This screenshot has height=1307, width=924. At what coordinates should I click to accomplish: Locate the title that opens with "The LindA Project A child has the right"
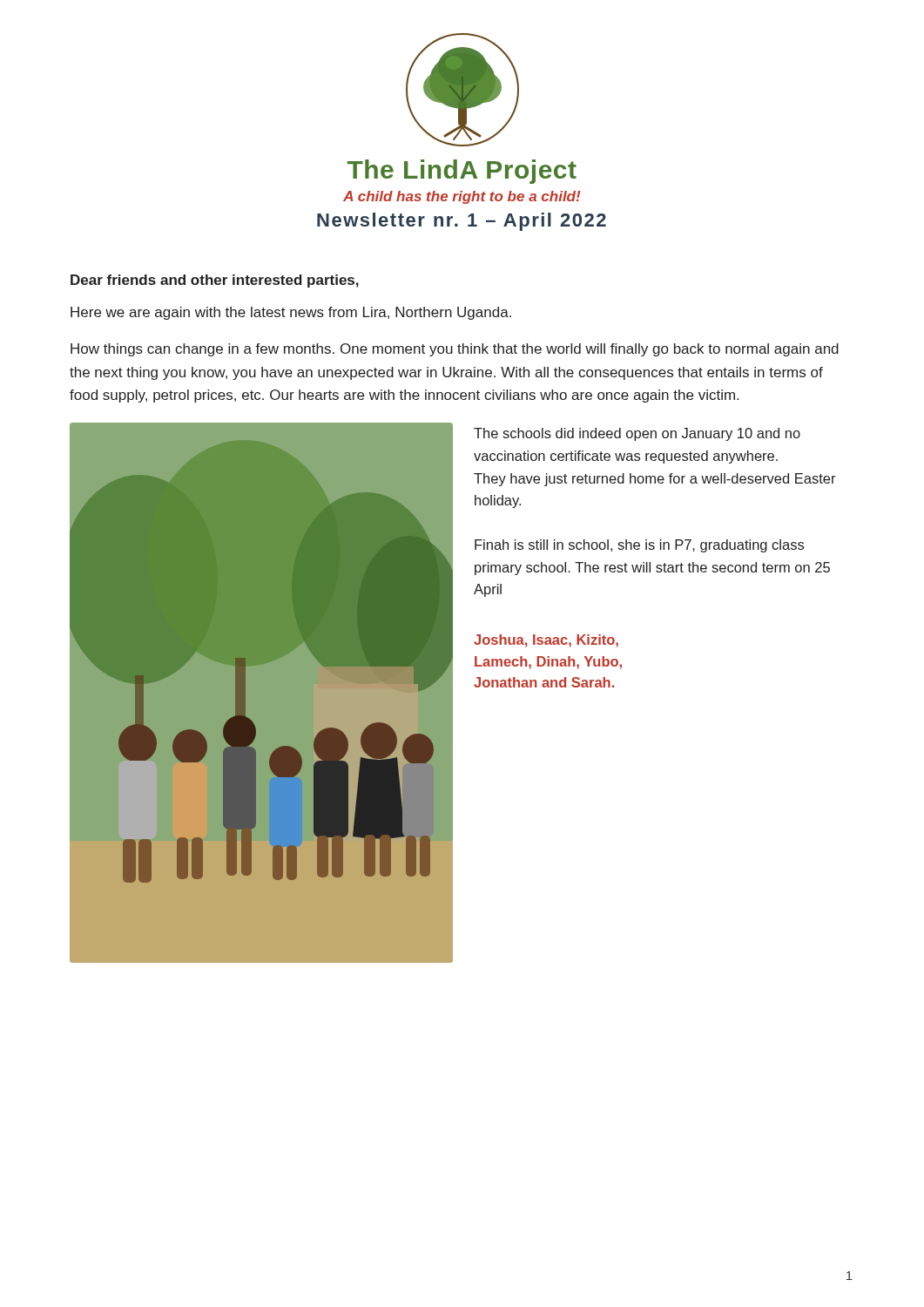point(462,193)
